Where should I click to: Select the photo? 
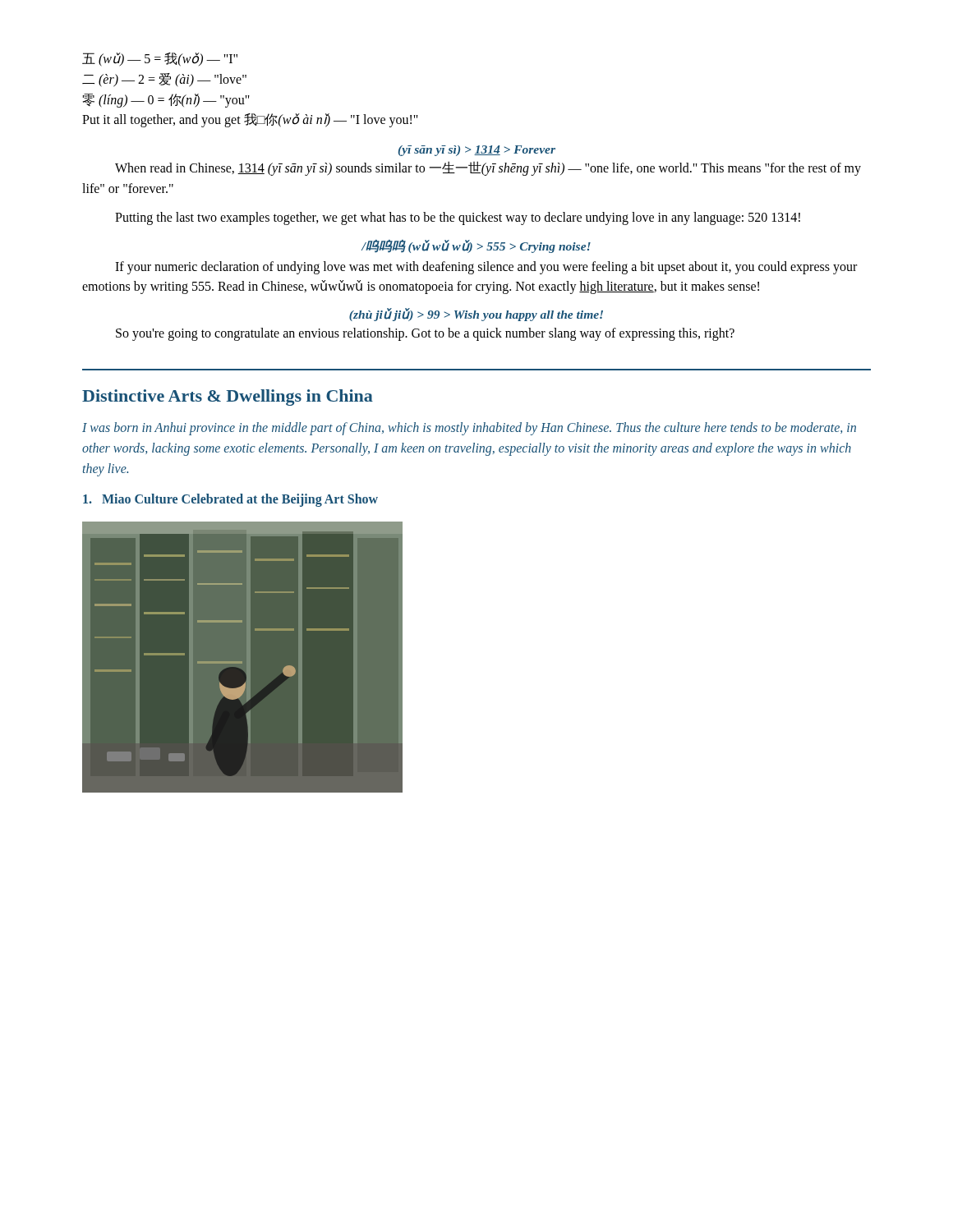[x=476, y=659]
